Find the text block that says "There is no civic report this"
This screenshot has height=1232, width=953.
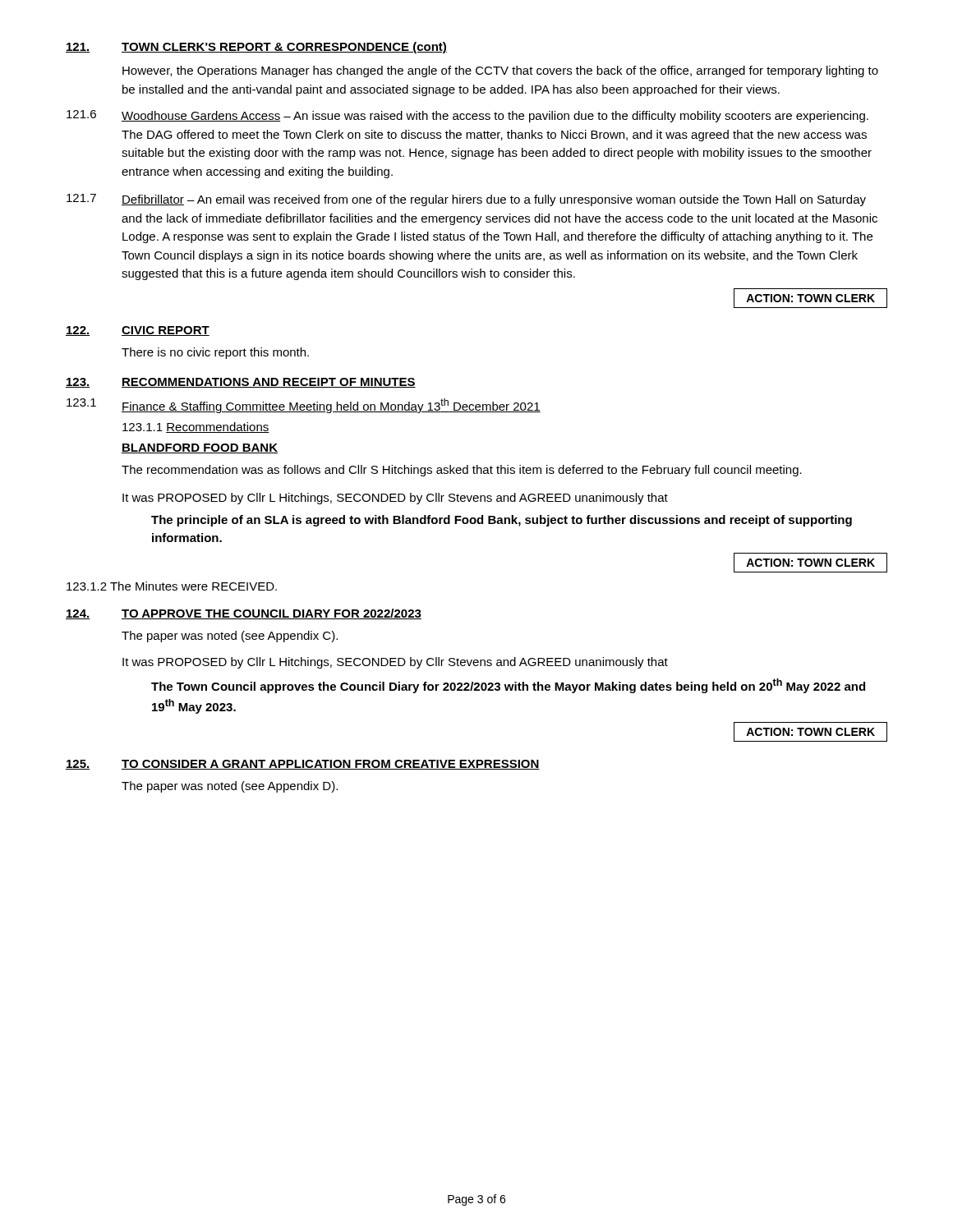pos(216,352)
